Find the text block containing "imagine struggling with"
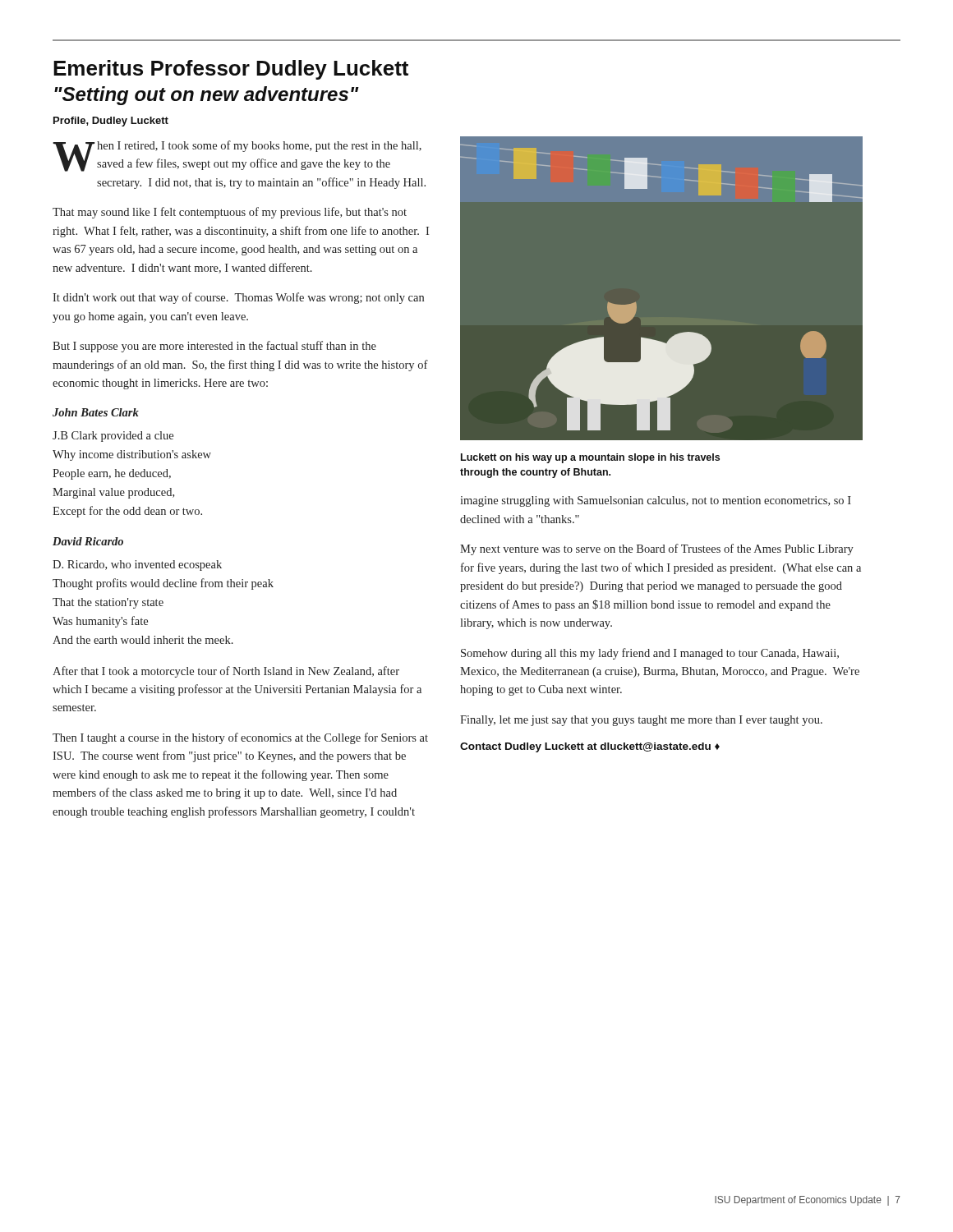Screen dimensions: 1232x953 point(656,510)
